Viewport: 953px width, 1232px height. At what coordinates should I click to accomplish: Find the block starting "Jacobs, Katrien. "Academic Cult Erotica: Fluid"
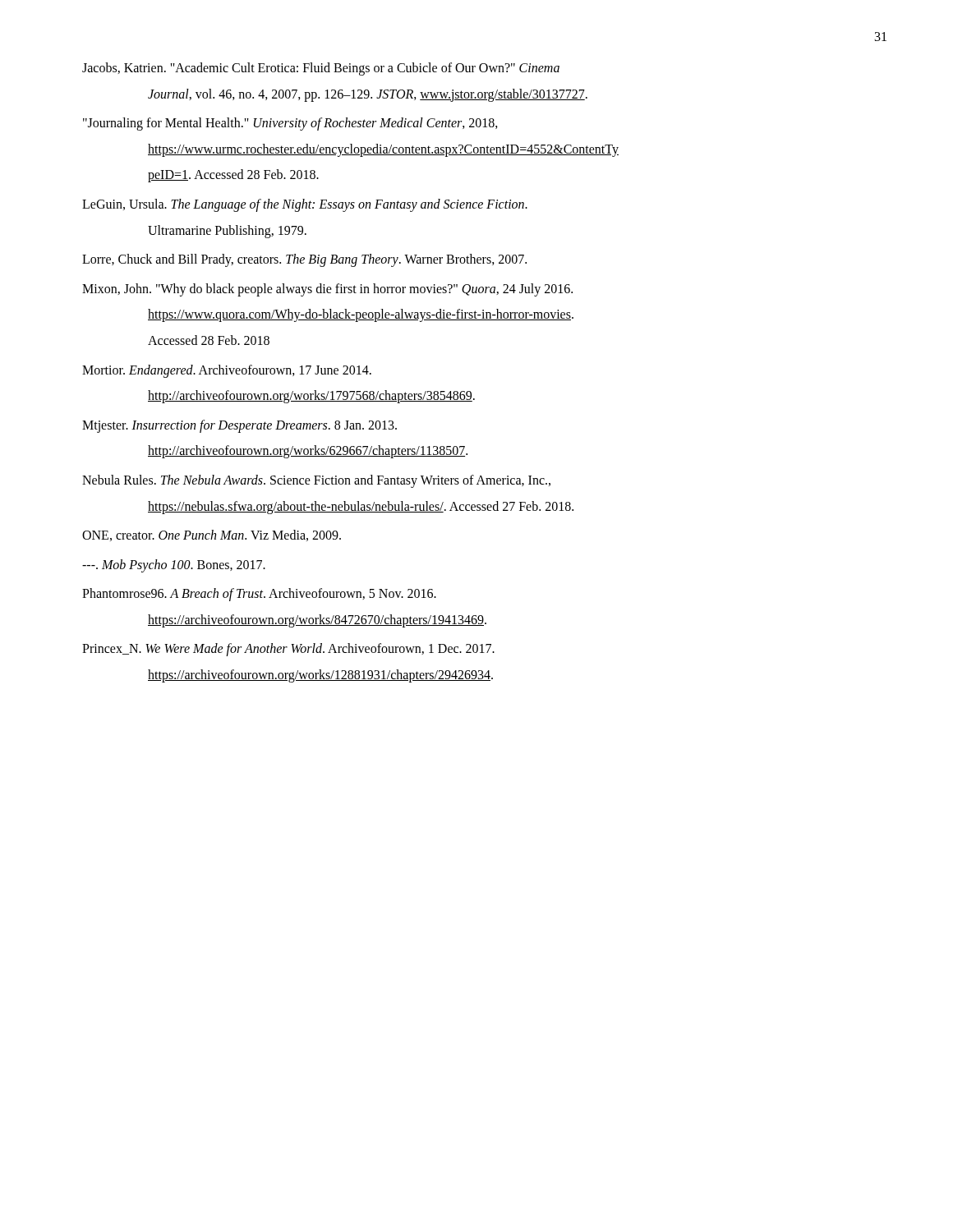click(485, 83)
